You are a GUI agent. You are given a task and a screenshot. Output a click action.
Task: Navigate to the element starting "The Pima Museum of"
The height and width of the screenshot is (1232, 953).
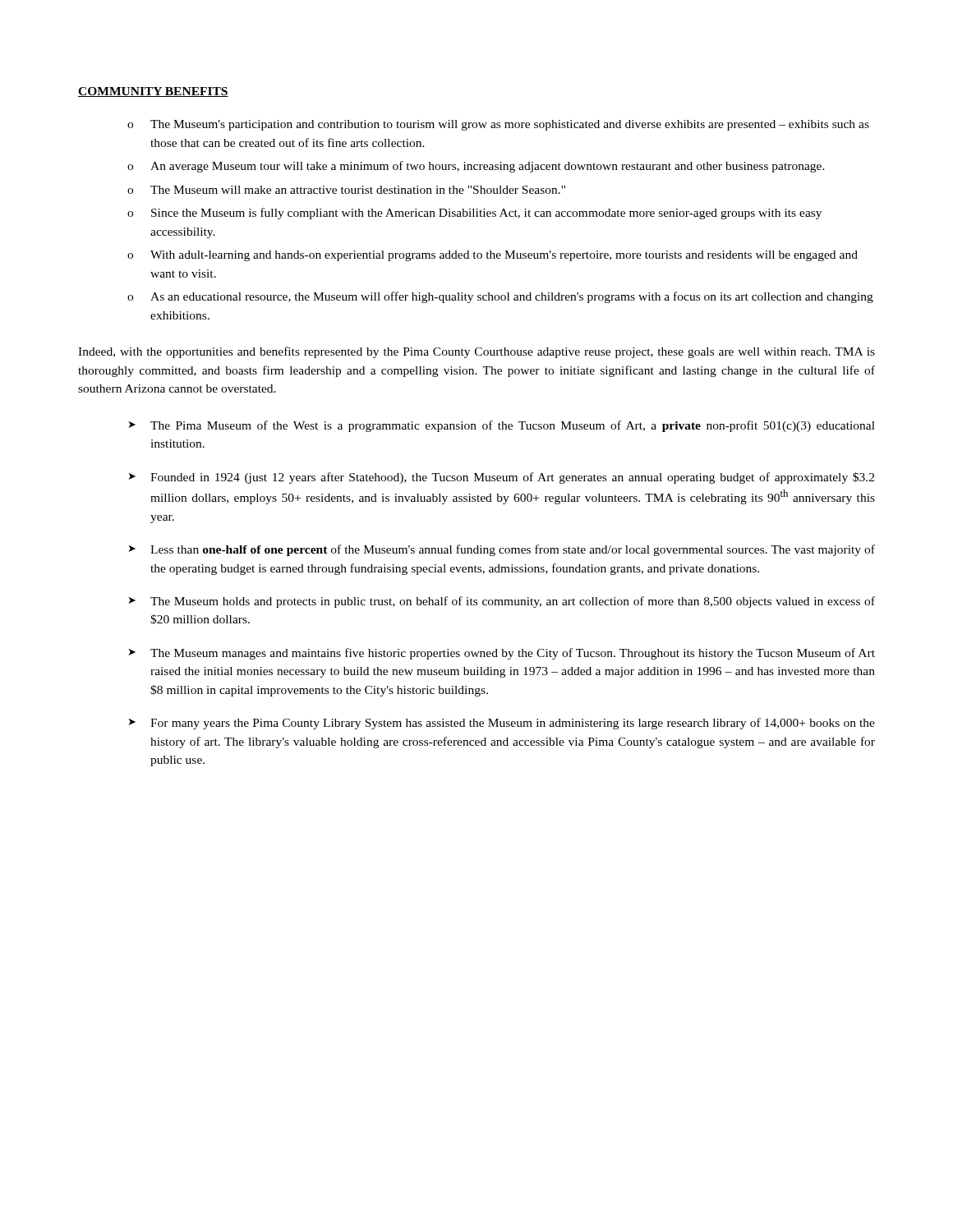tap(513, 434)
